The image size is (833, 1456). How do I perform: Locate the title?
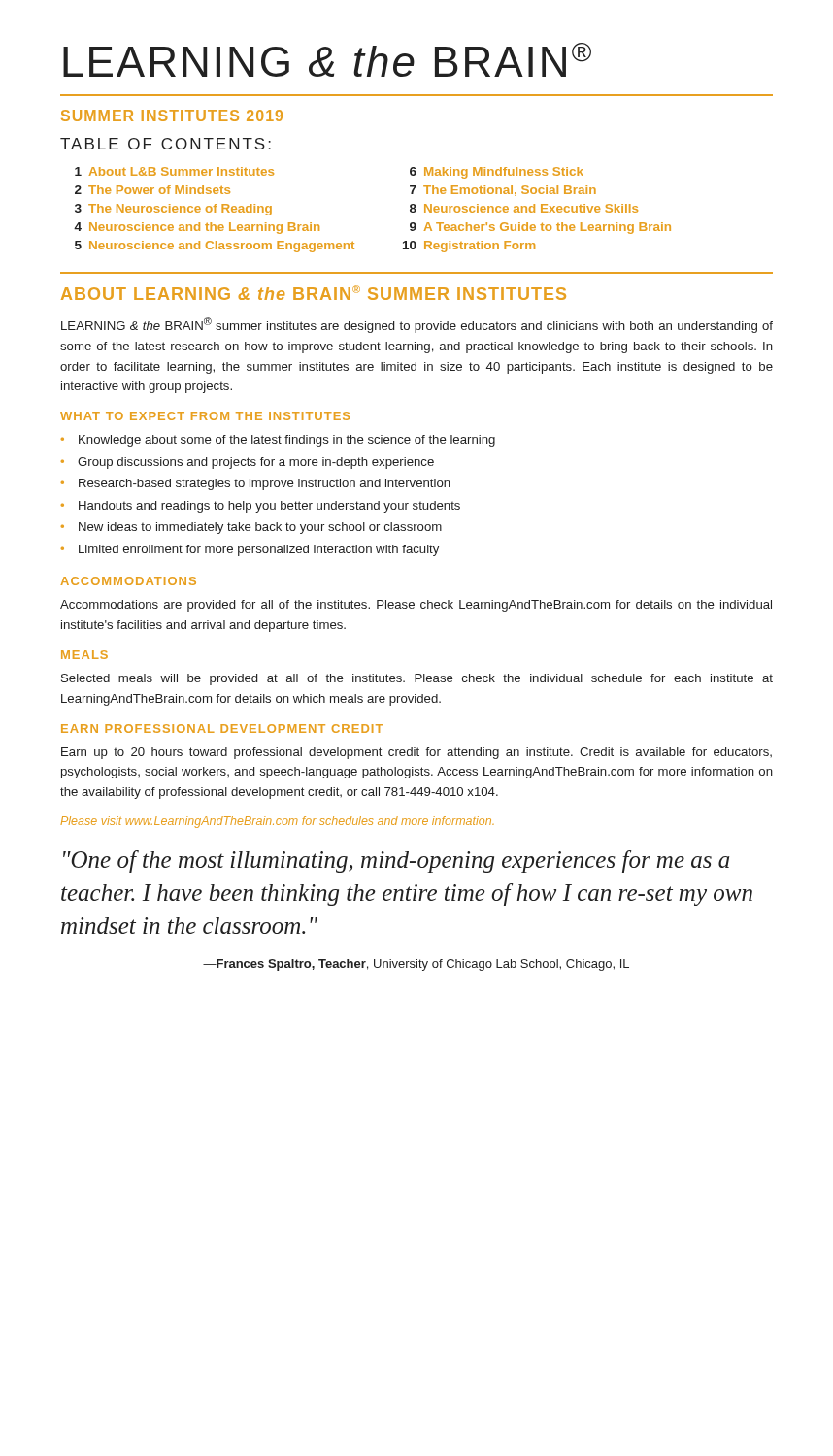point(416,62)
